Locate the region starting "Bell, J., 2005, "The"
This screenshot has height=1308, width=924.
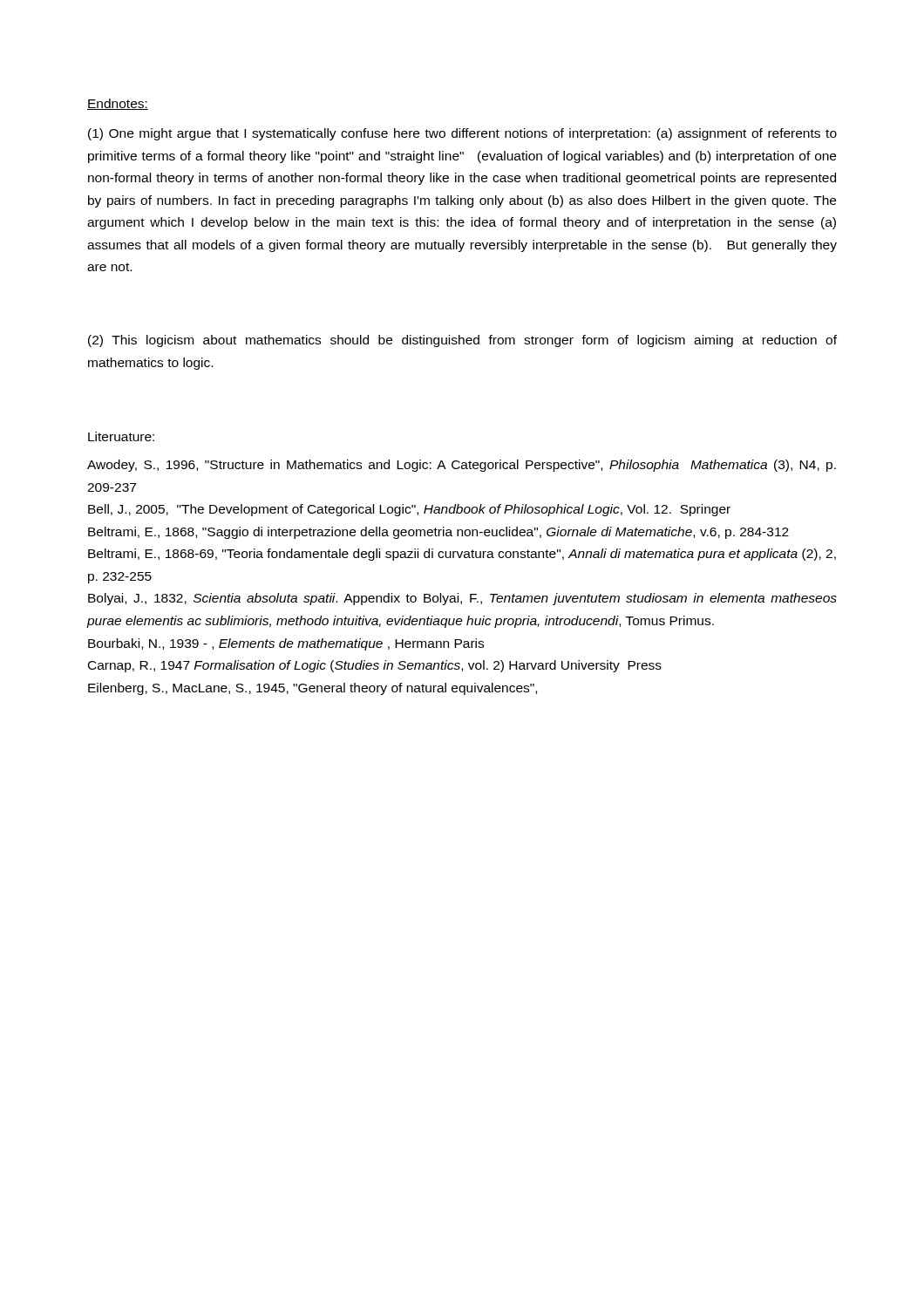(x=409, y=509)
